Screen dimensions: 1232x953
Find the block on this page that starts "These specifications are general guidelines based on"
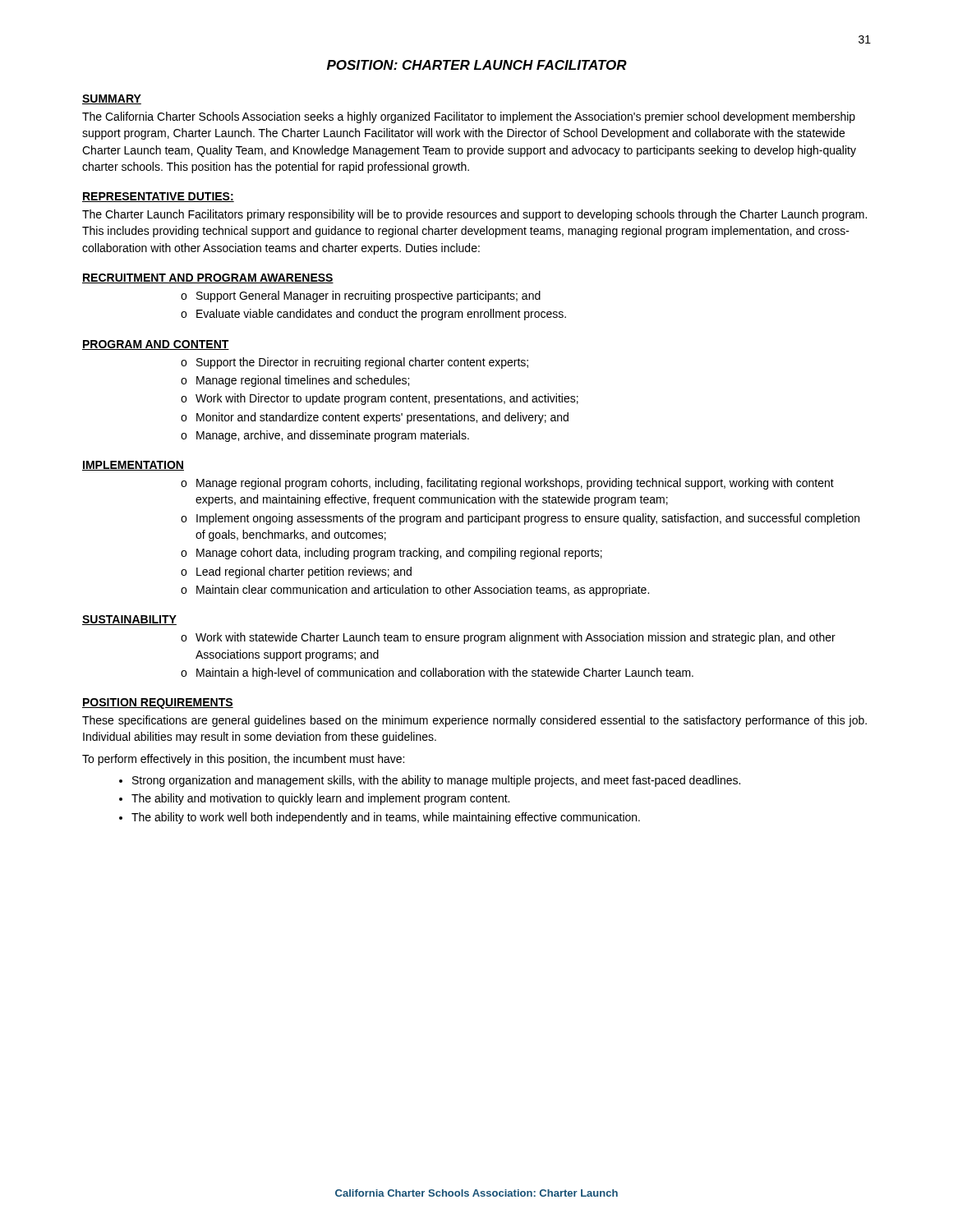click(x=476, y=729)
